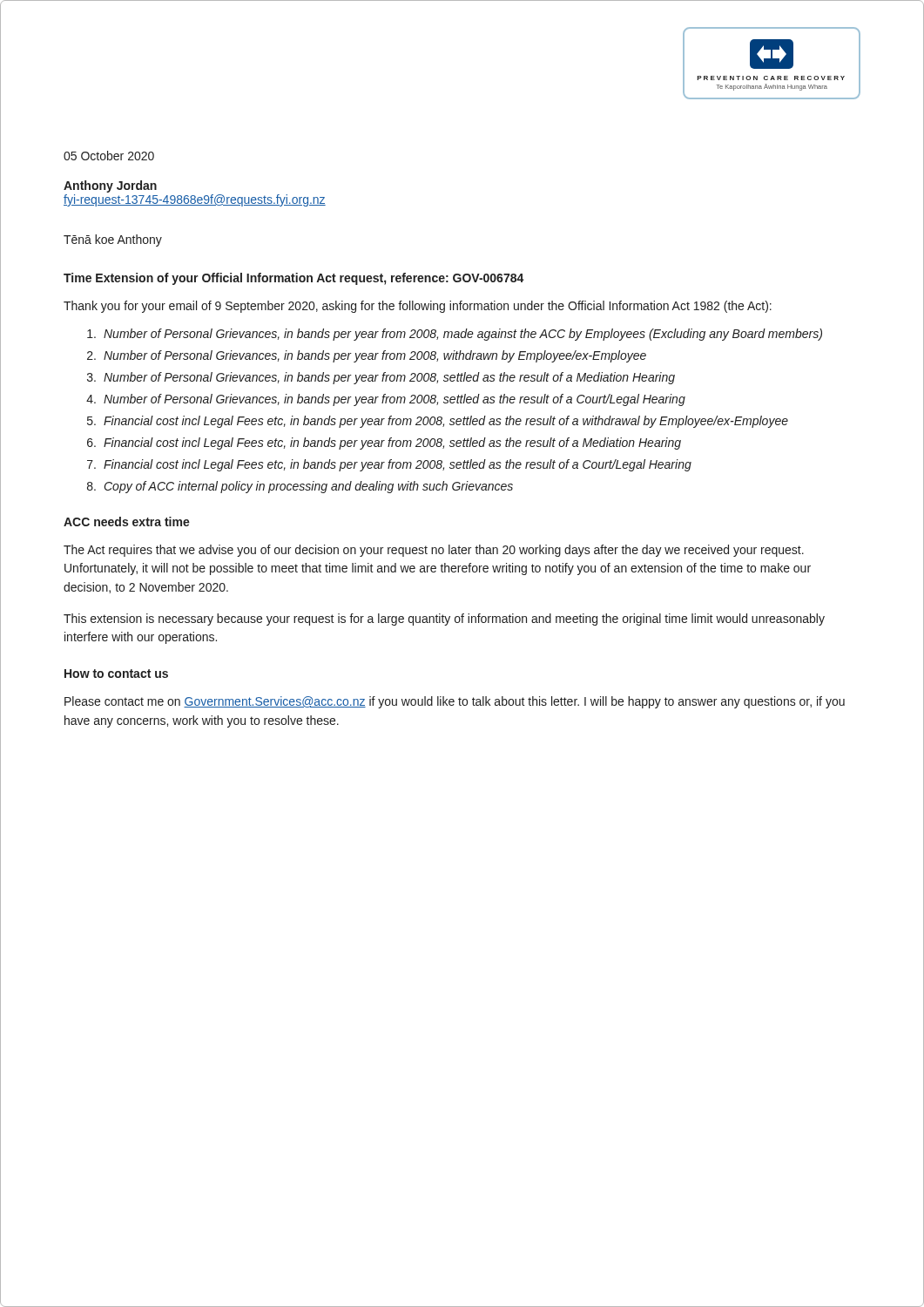Screen dimensions: 1307x924
Task: Select the block starting "4. Number of Personal"
Action: [x=462, y=399]
